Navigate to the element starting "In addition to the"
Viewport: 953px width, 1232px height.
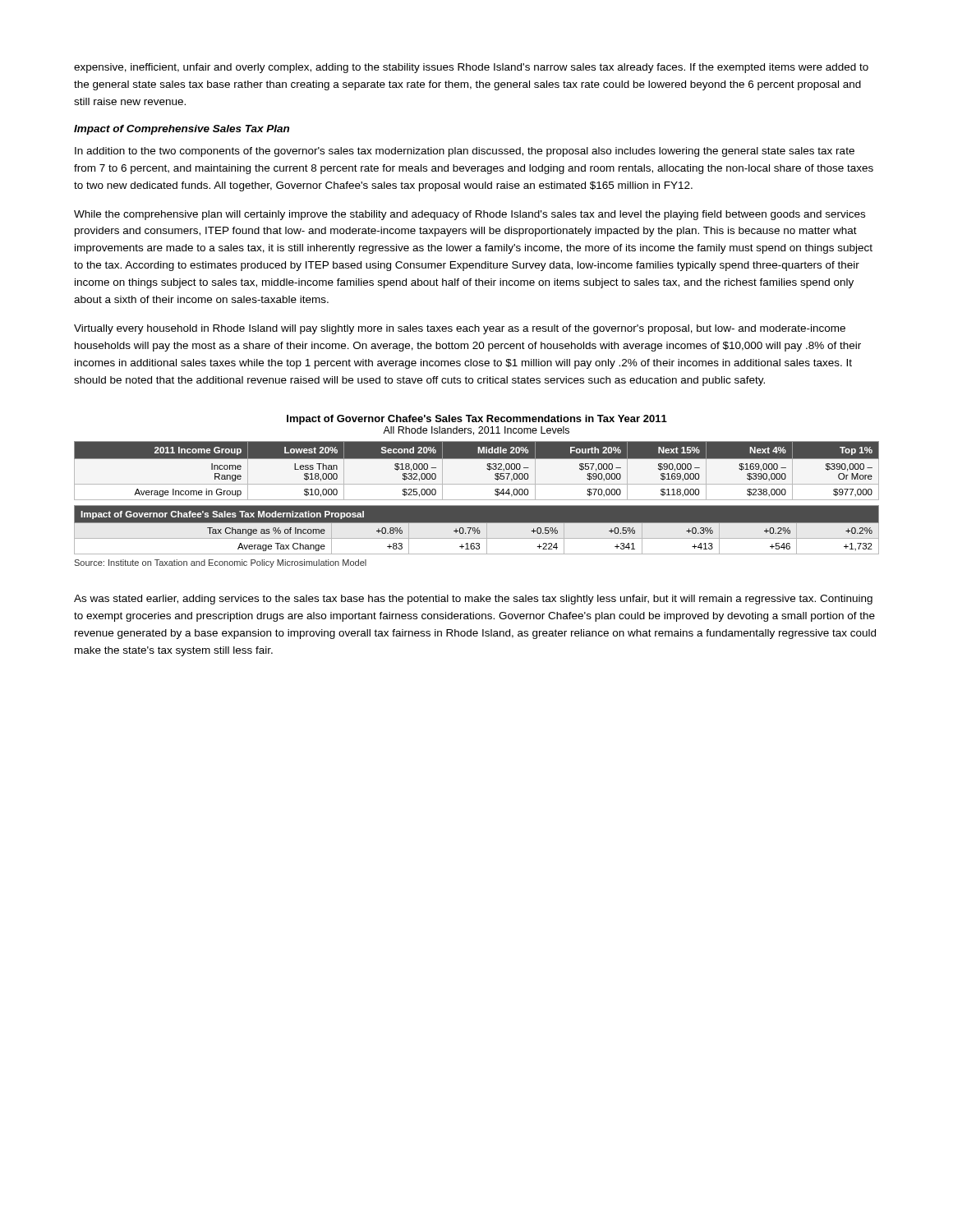point(474,168)
